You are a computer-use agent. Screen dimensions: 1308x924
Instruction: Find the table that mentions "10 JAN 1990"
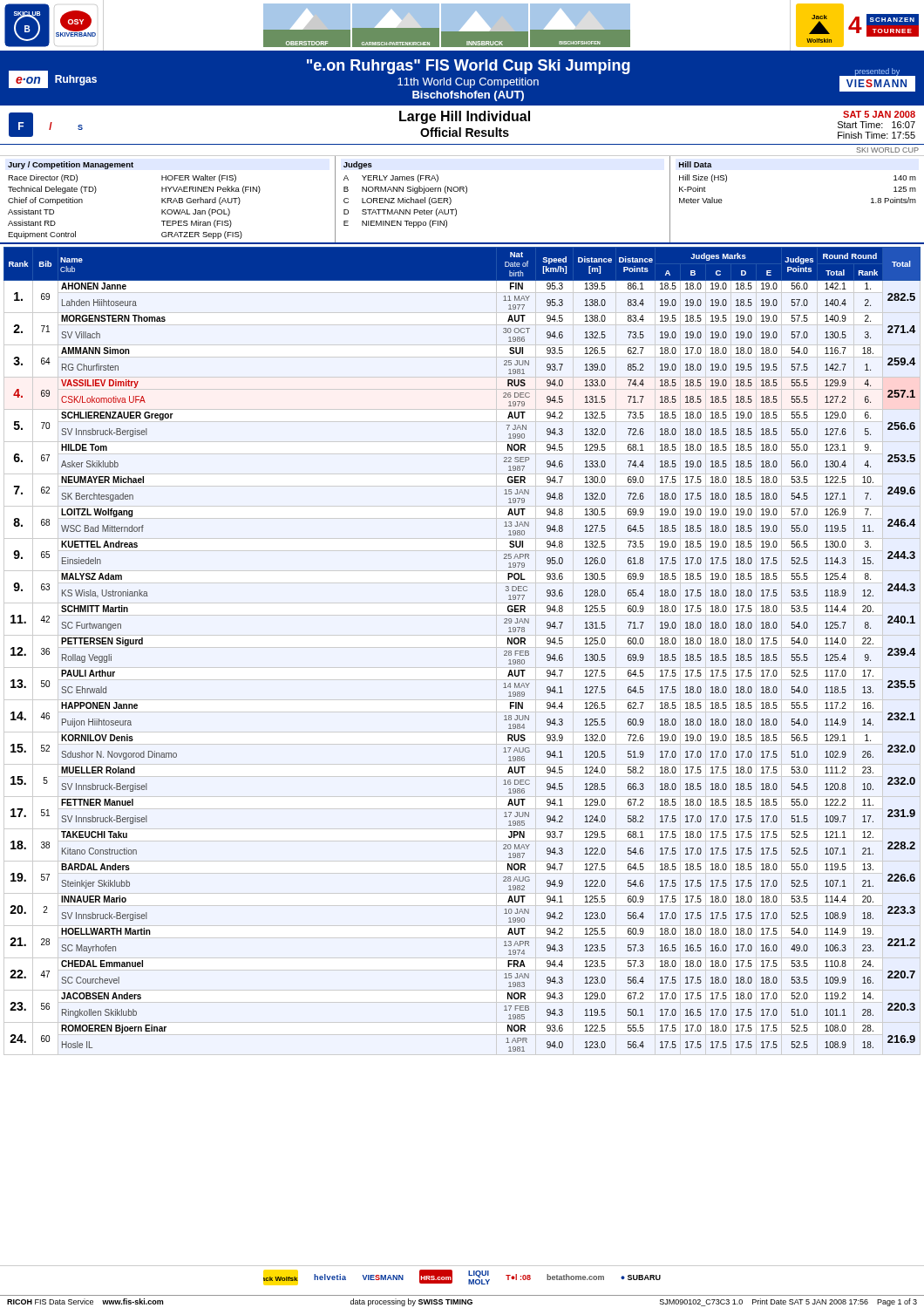[x=462, y=651]
